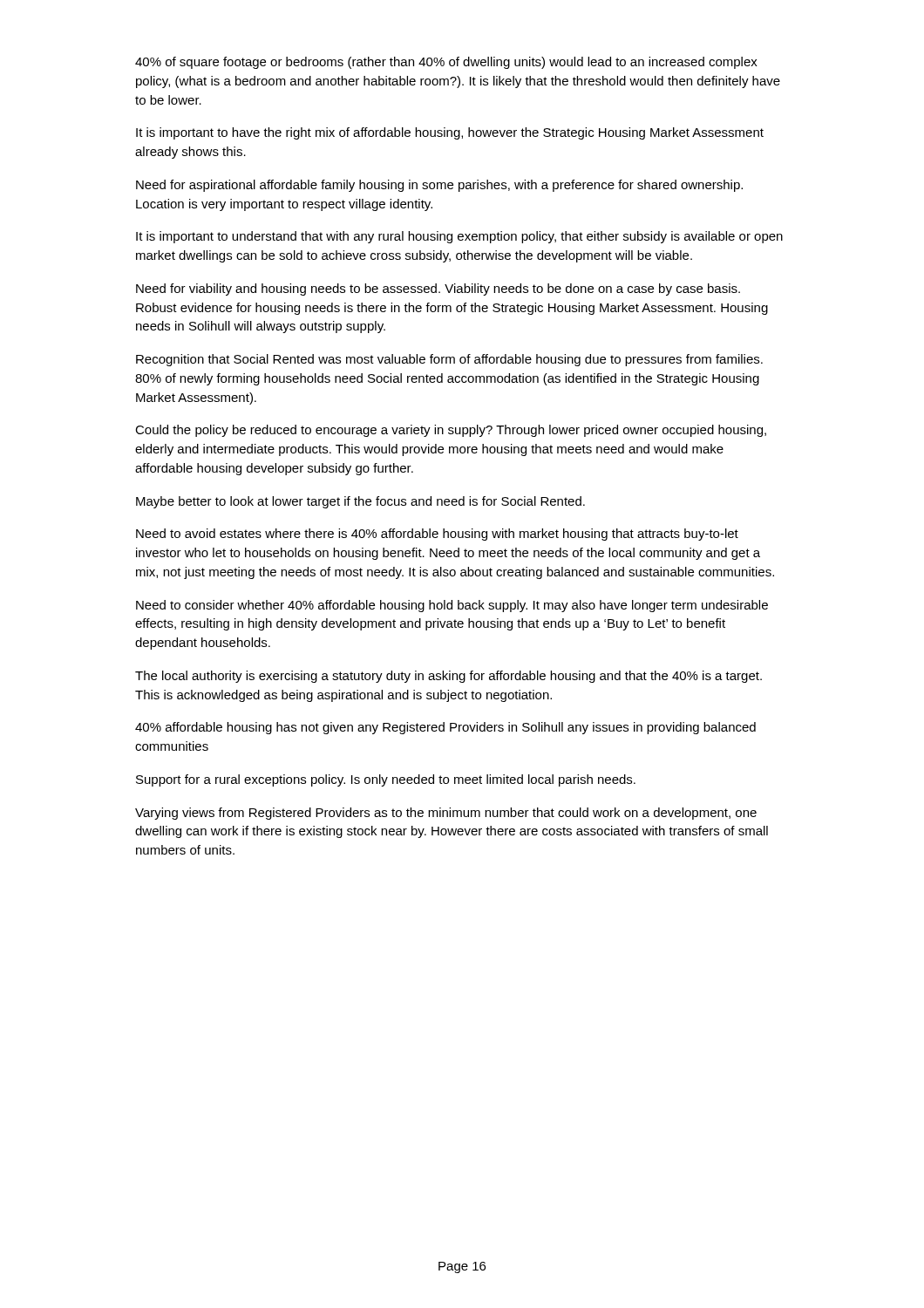Locate the region starting "Need for viability"
Image resolution: width=924 pixels, height=1308 pixels.
(x=452, y=307)
